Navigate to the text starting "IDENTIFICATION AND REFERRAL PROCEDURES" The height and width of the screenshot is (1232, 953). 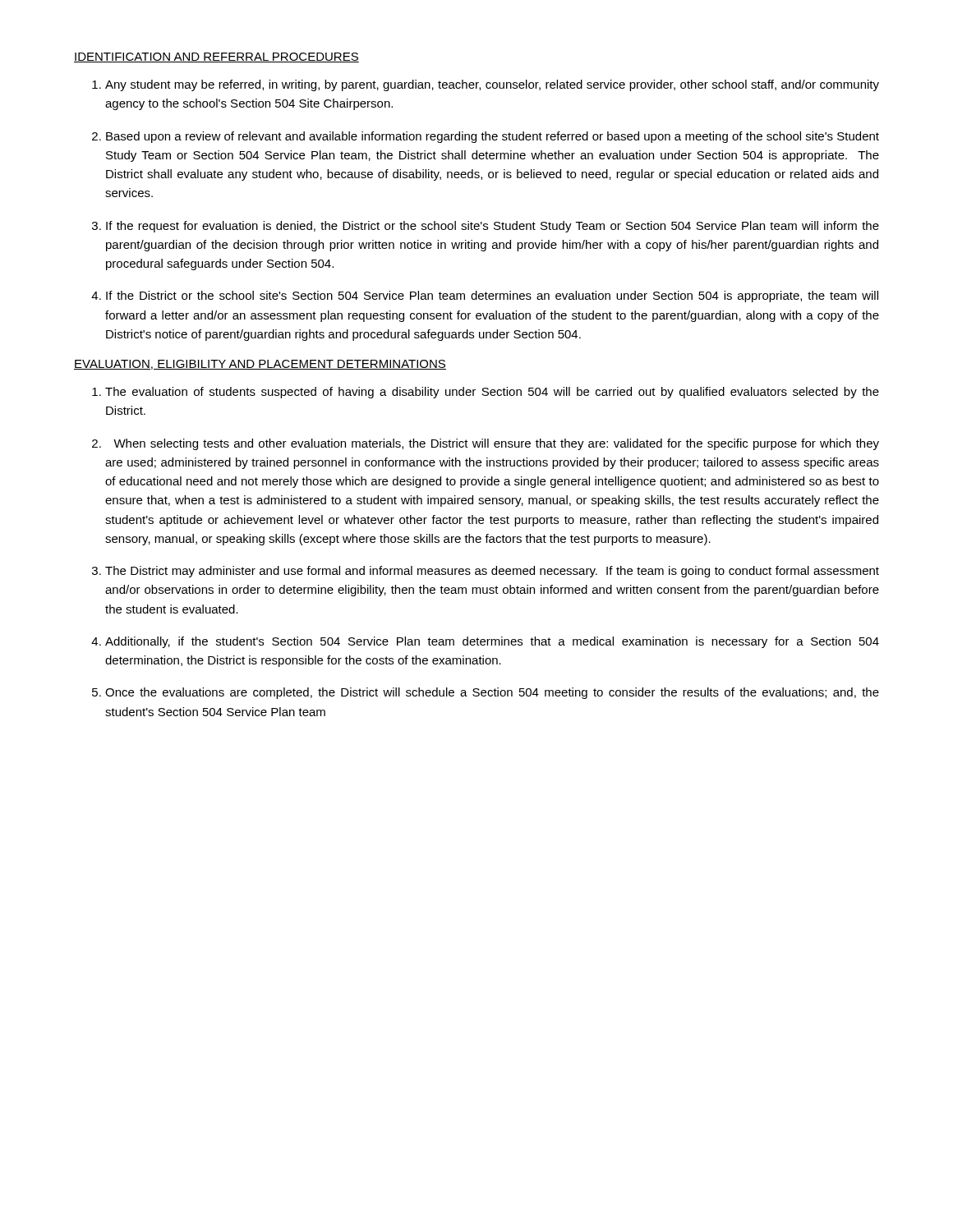pos(216,56)
